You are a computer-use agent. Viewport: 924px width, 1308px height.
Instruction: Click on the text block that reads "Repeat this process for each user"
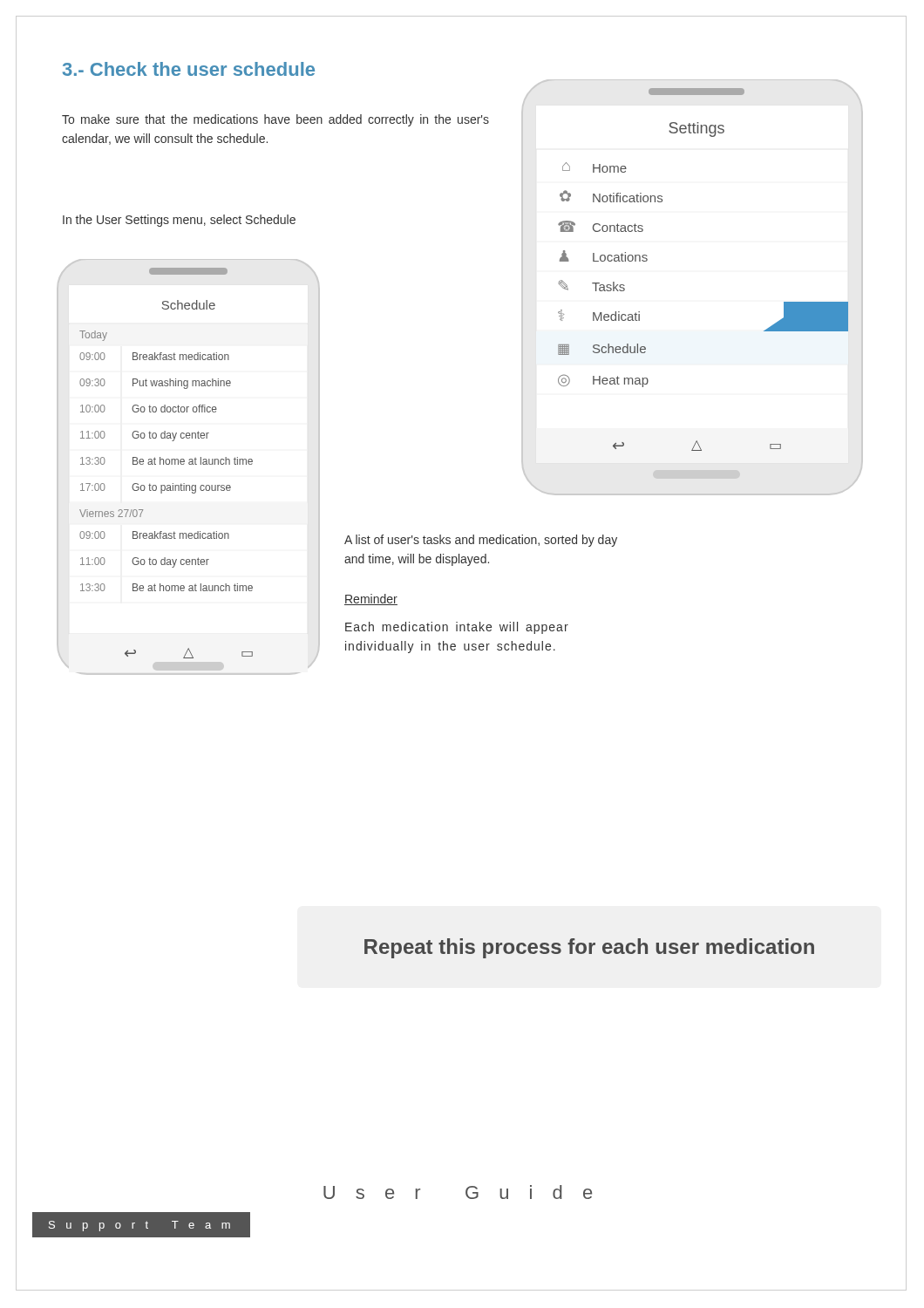click(x=589, y=947)
